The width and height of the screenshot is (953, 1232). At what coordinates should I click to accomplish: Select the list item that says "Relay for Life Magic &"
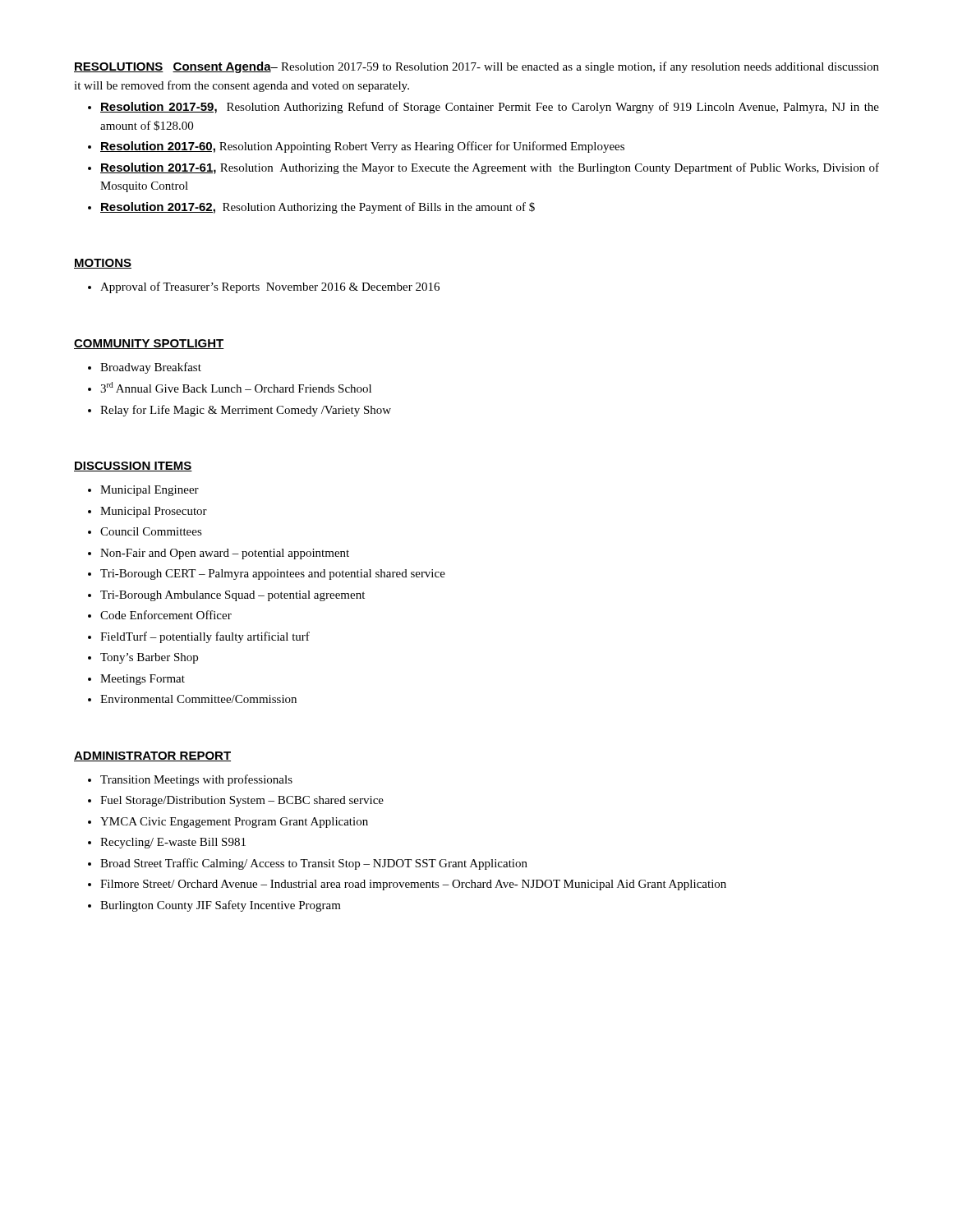click(x=246, y=409)
